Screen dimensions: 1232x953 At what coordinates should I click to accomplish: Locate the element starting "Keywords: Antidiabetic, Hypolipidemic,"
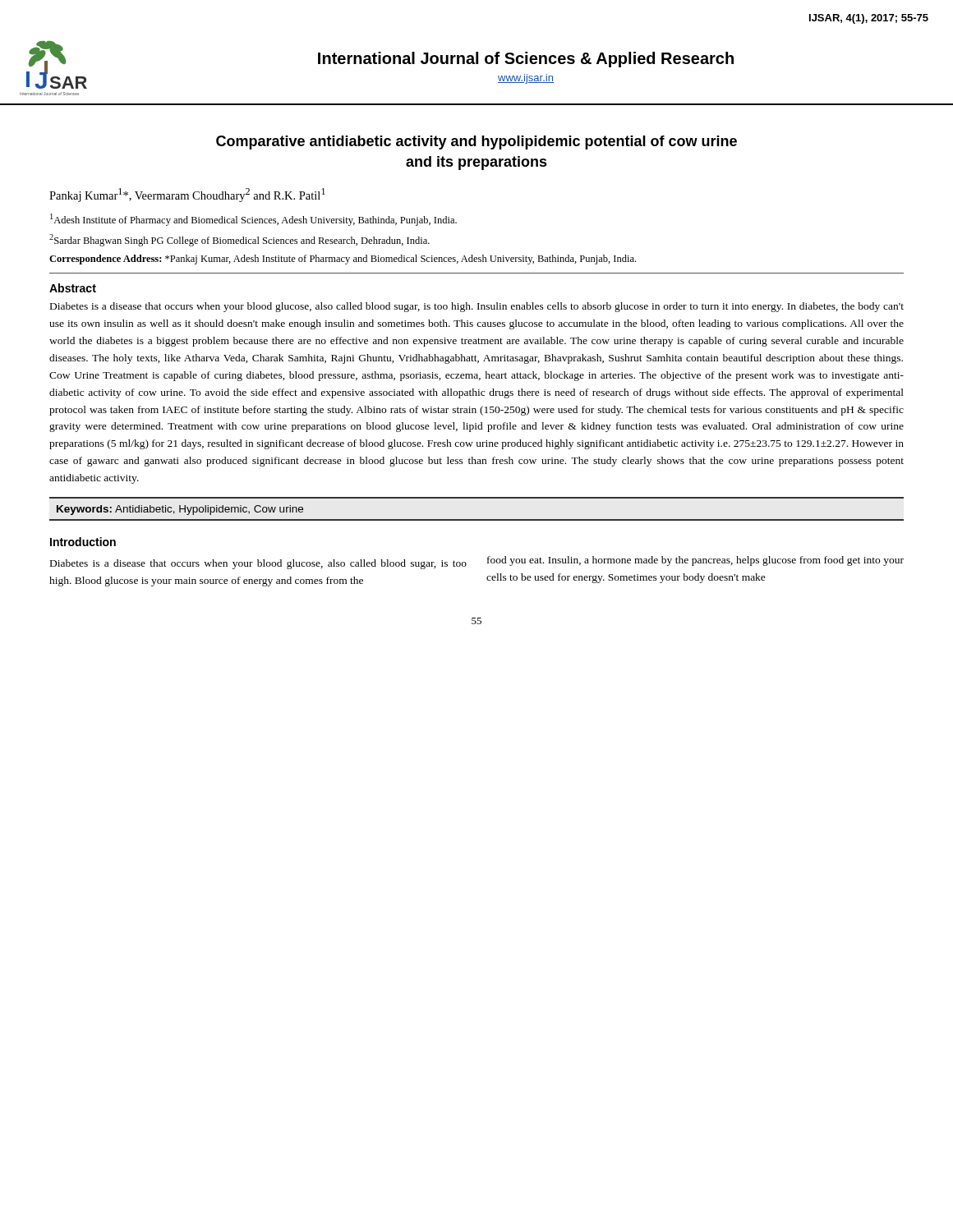point(180,509)
